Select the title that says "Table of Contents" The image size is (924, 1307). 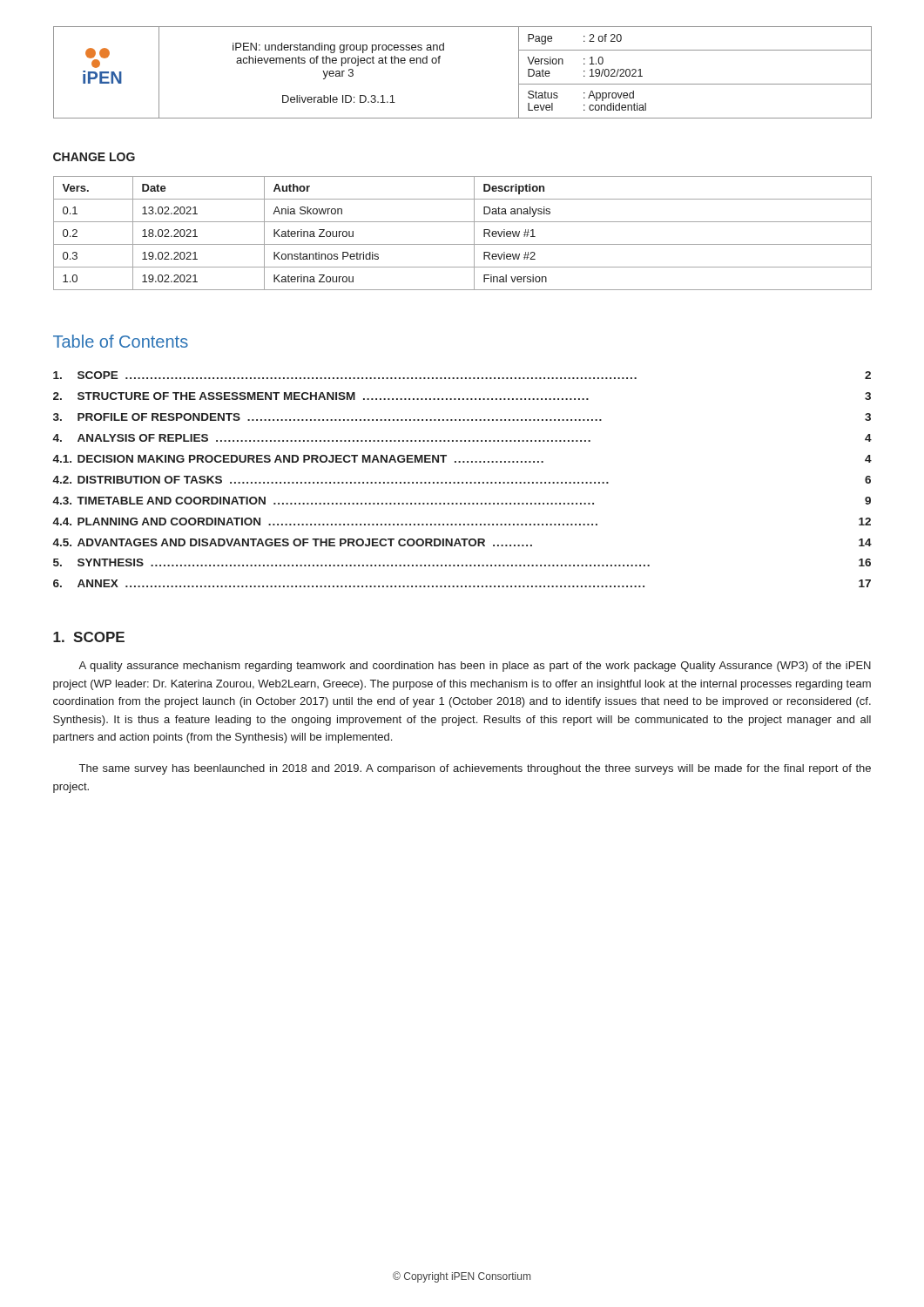coord(120,342)
